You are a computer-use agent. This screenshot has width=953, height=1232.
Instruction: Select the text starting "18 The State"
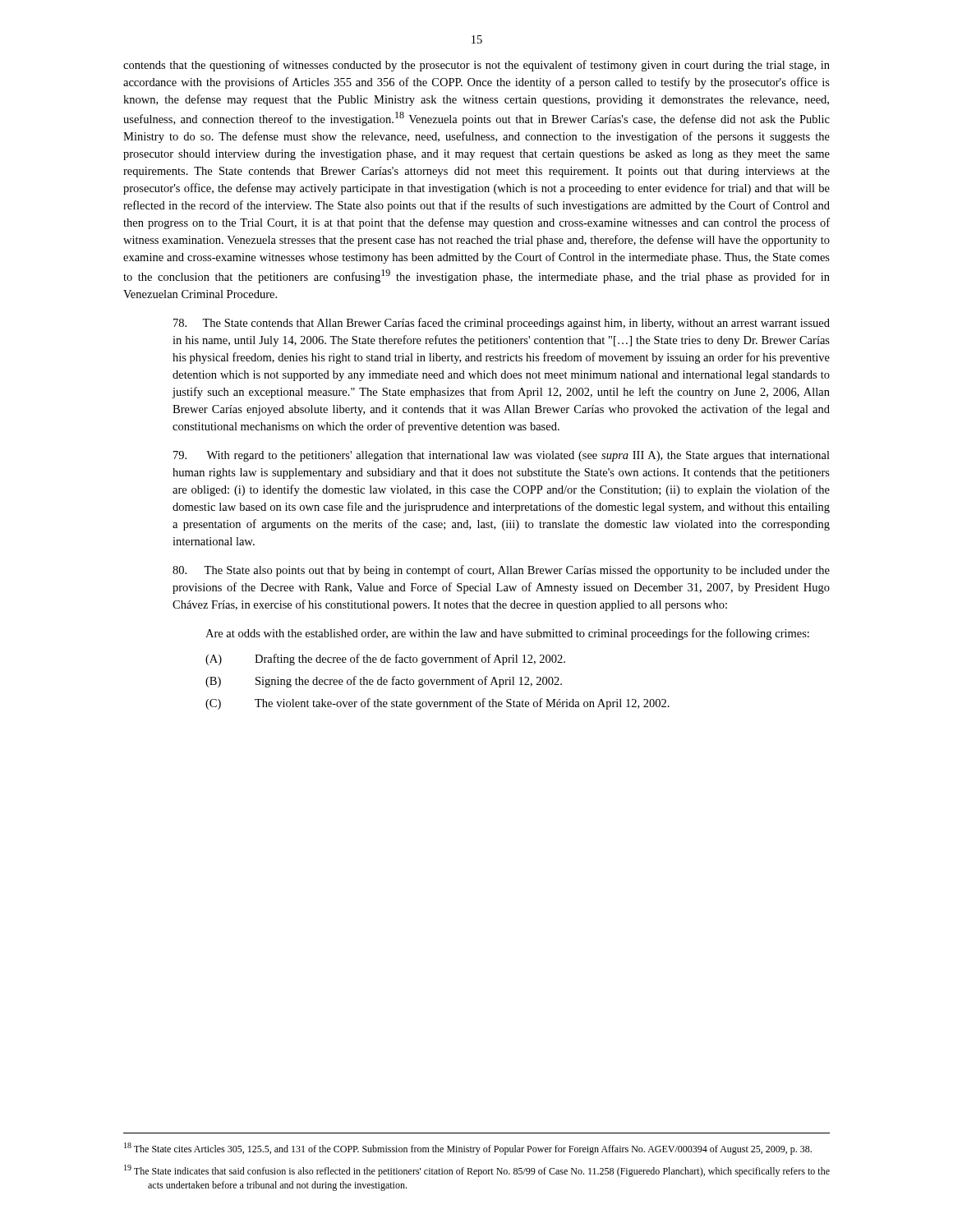tap(468, 1147)
